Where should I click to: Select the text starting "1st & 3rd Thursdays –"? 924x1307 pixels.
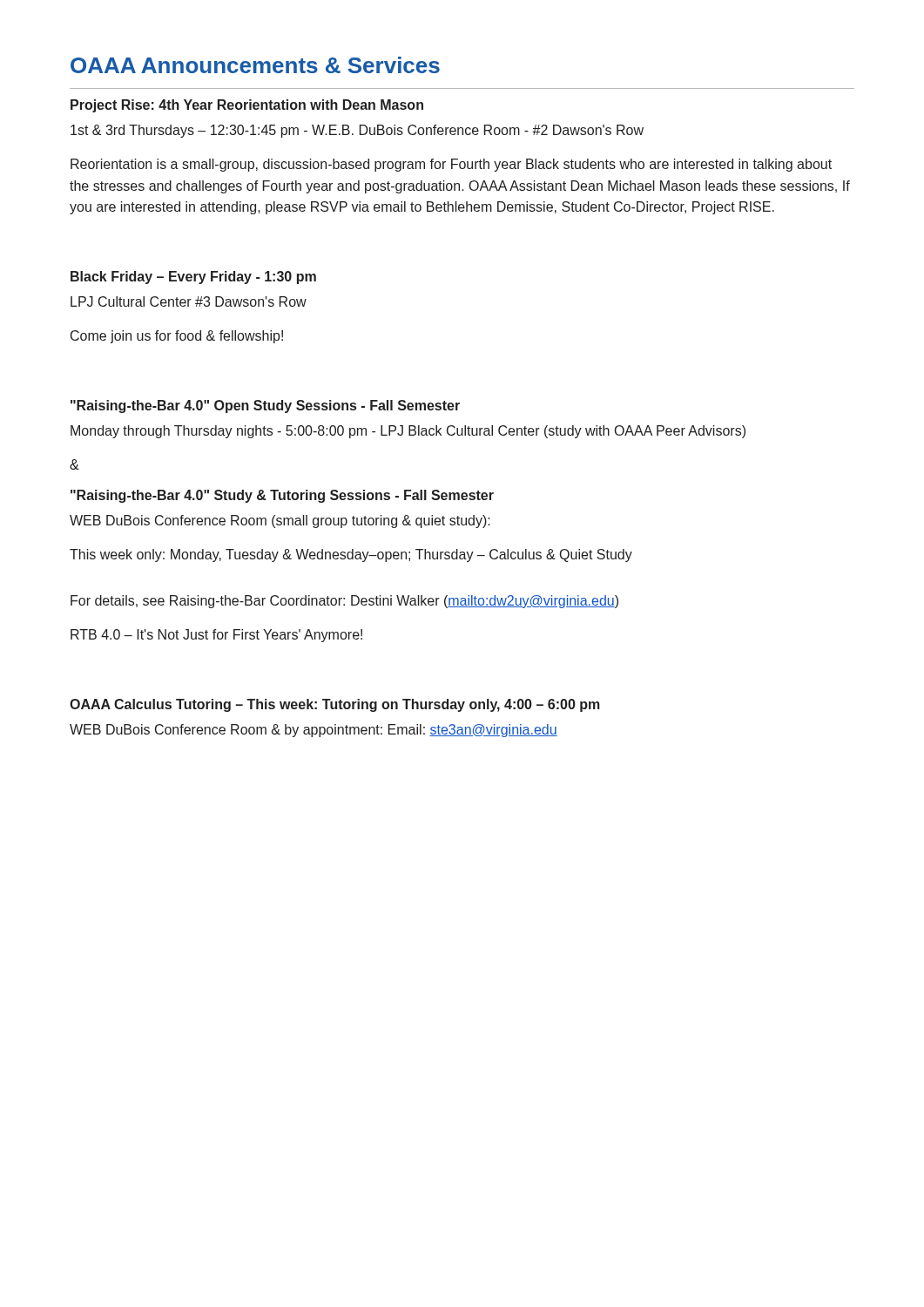357,130
